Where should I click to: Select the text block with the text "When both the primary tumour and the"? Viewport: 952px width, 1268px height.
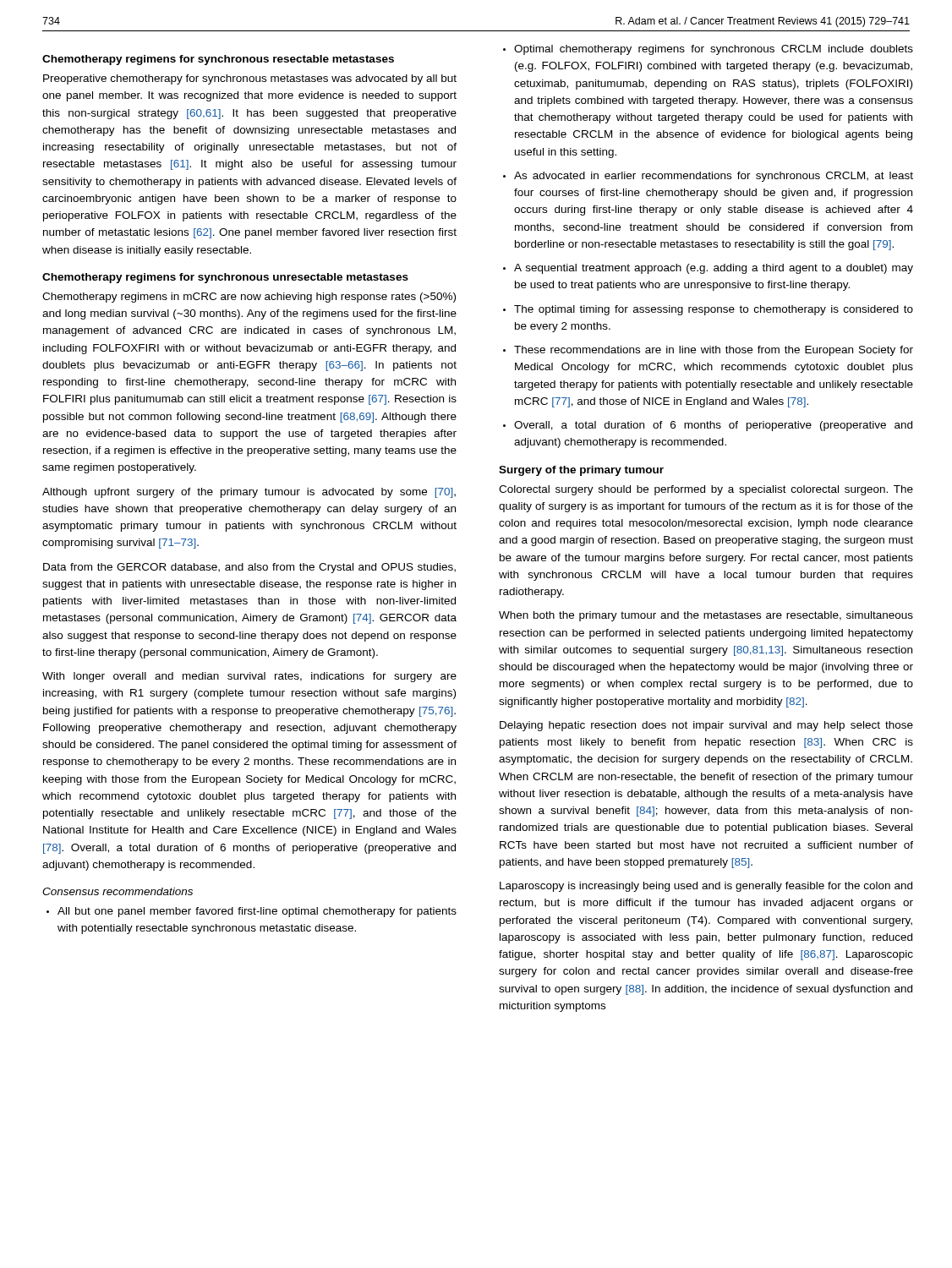click(x=706, y=658)
